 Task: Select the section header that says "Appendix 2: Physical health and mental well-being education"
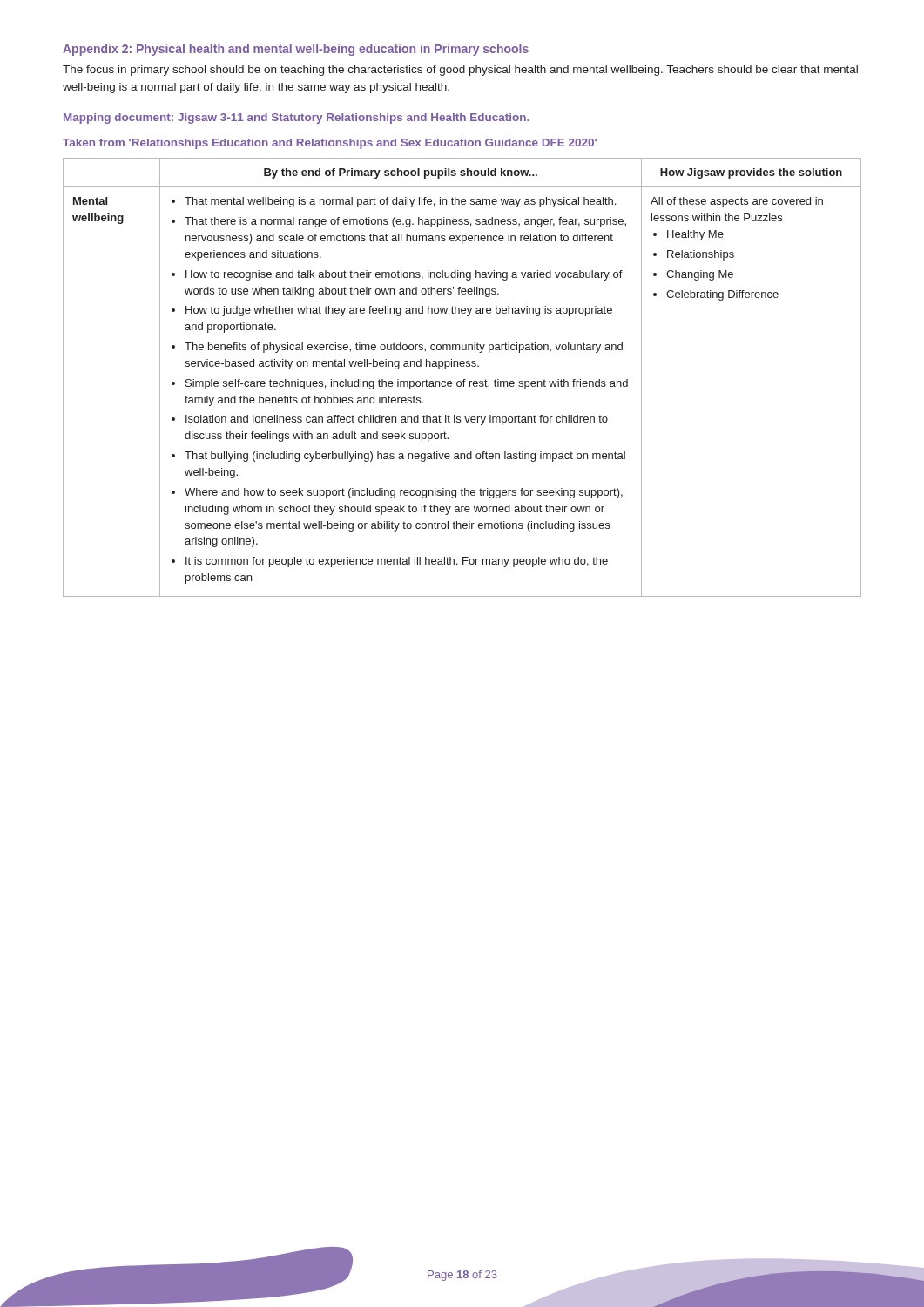[x=296, y=49]
